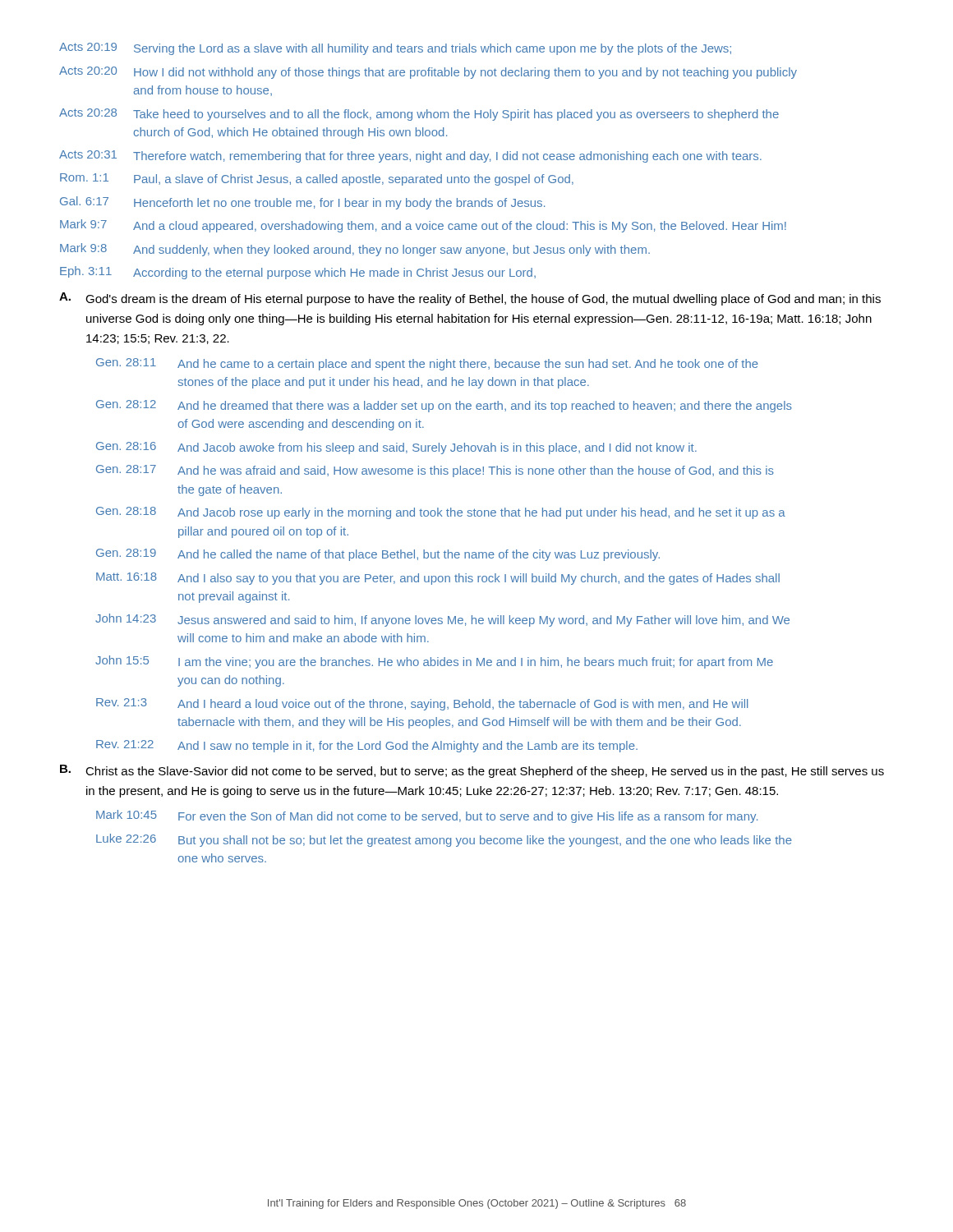Locate the list item that says "Acts 20:31 Therefore watch,"
Screen dimensions: 1232x953
pyautogui.click(x=433, y=156)
